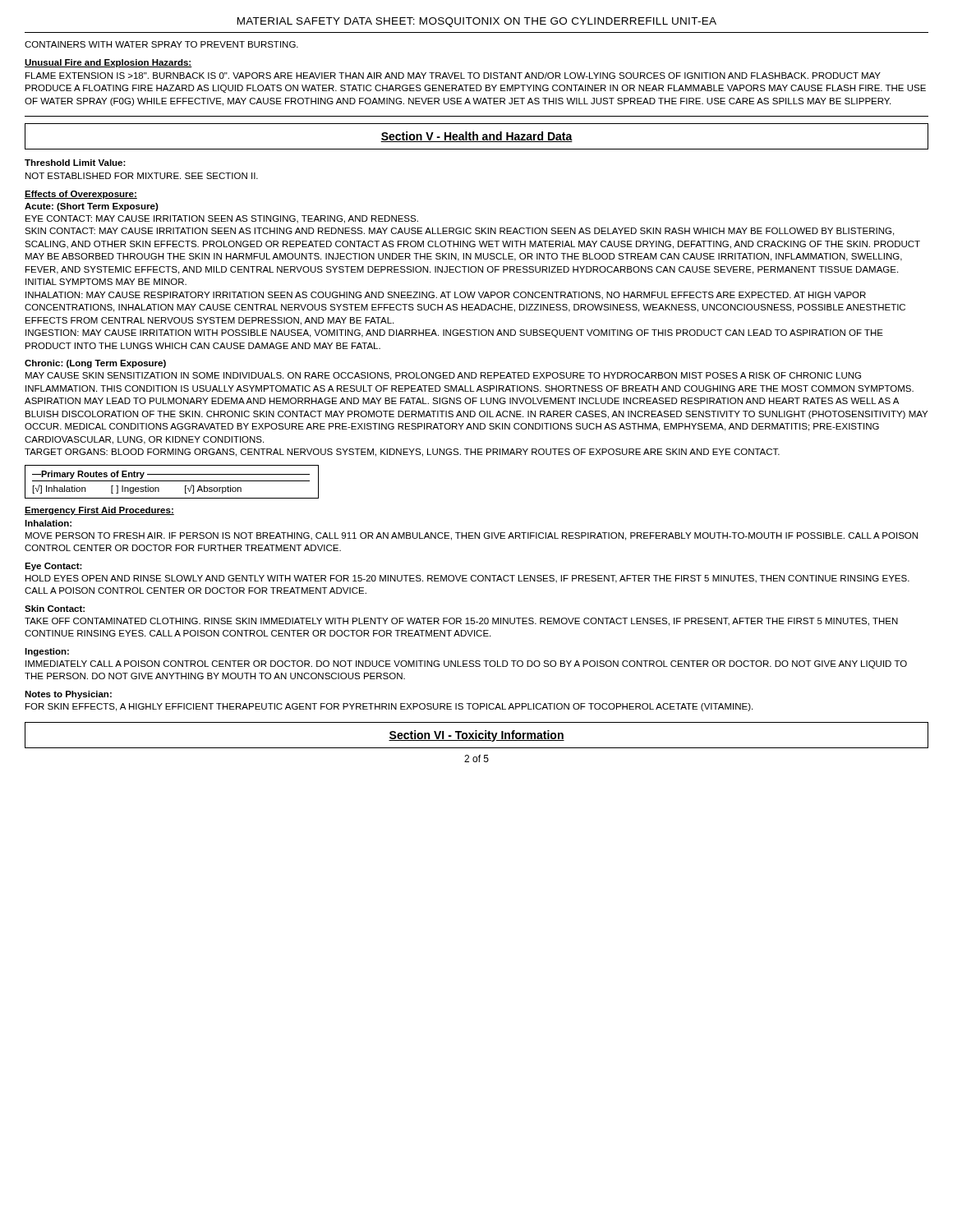
Task: Where is the section header that starts "Chronic: (Long Term"?
Action: [95, 363]
